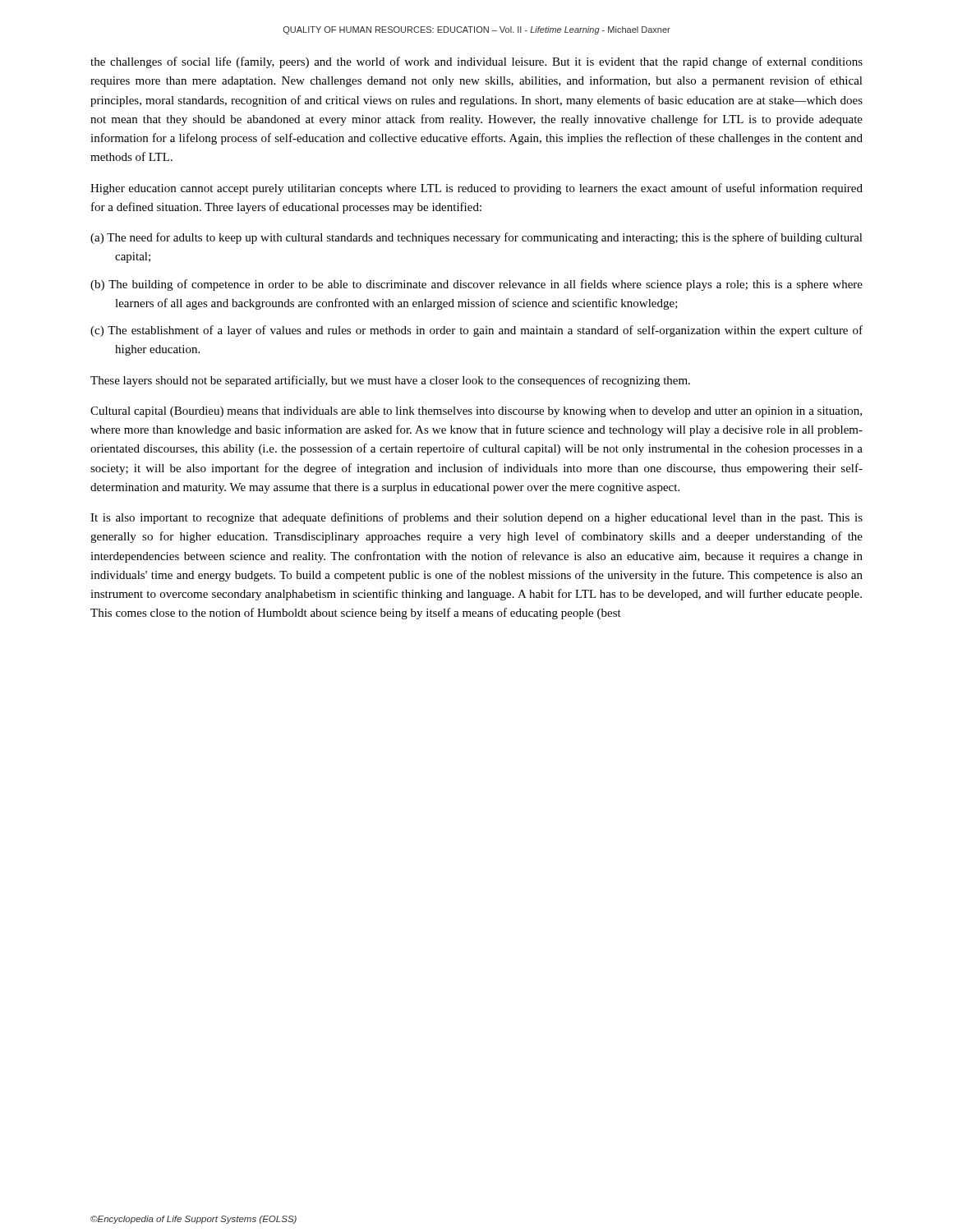Where is the passage that starts "(a) The need for adults to"?
The image size is (953, 1232).
[476, 247]
